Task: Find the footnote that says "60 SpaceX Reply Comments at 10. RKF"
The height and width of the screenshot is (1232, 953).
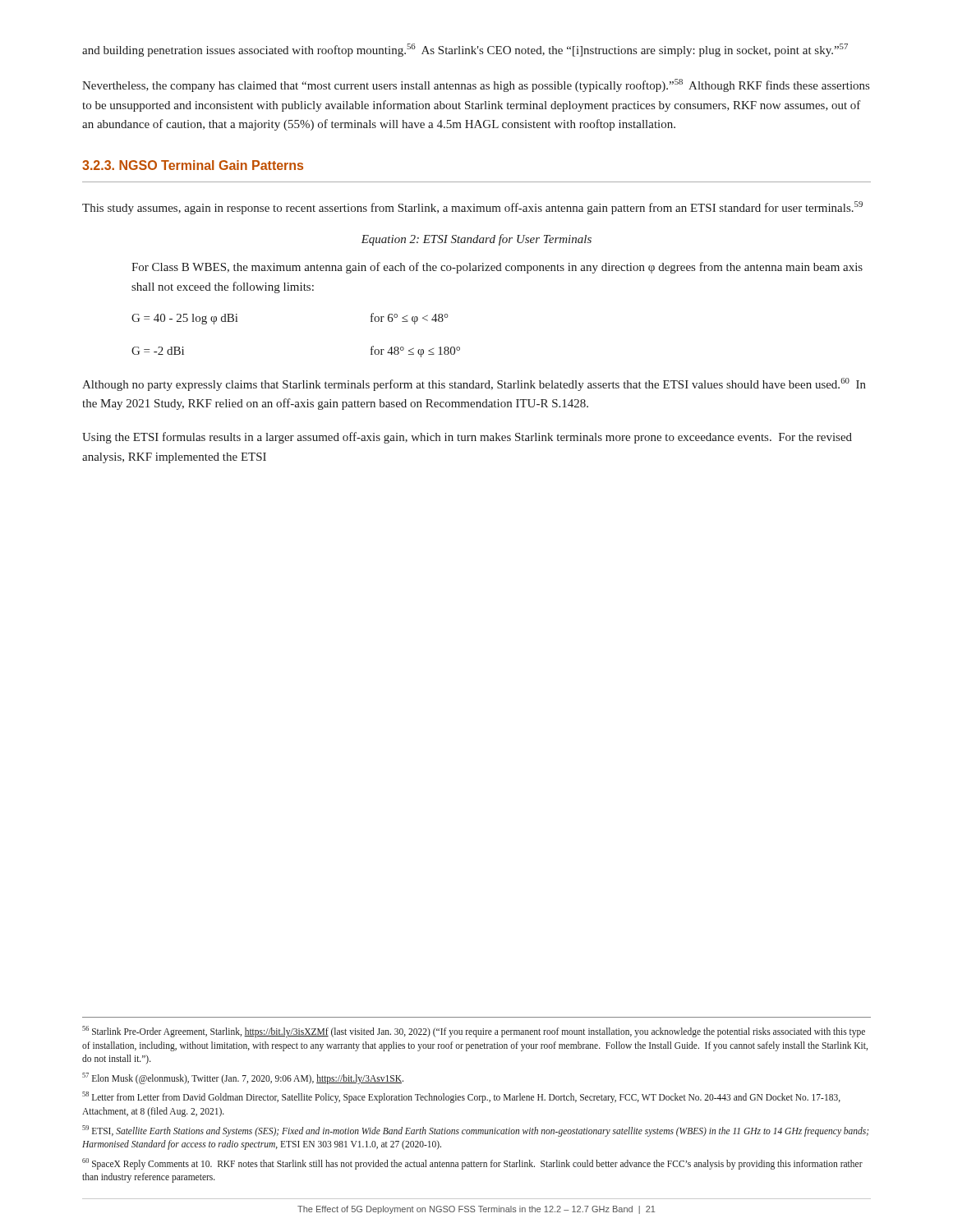Action: pos(472,1170)
